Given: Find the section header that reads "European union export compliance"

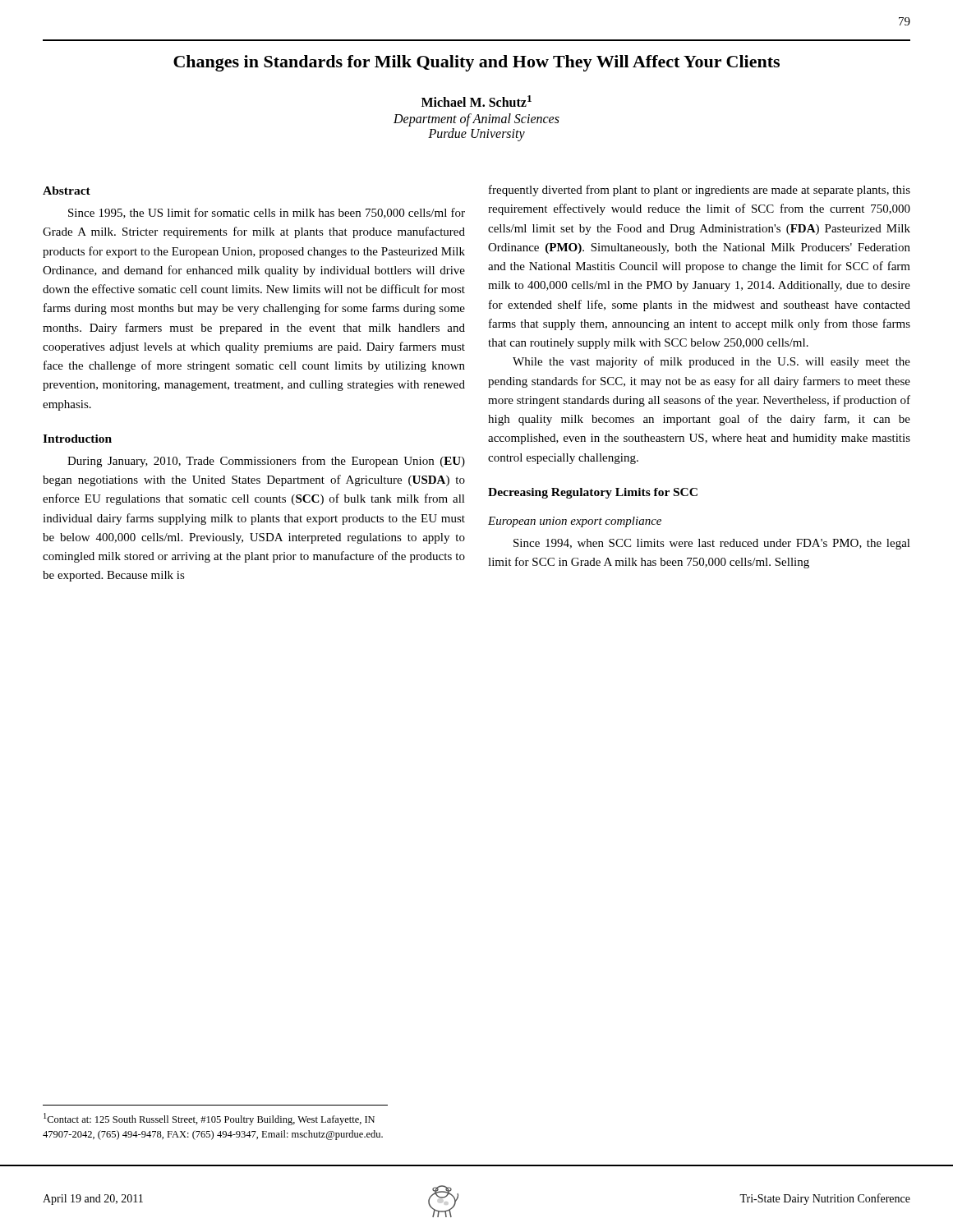Looking at the screenshot, I should tap(575, 521).
